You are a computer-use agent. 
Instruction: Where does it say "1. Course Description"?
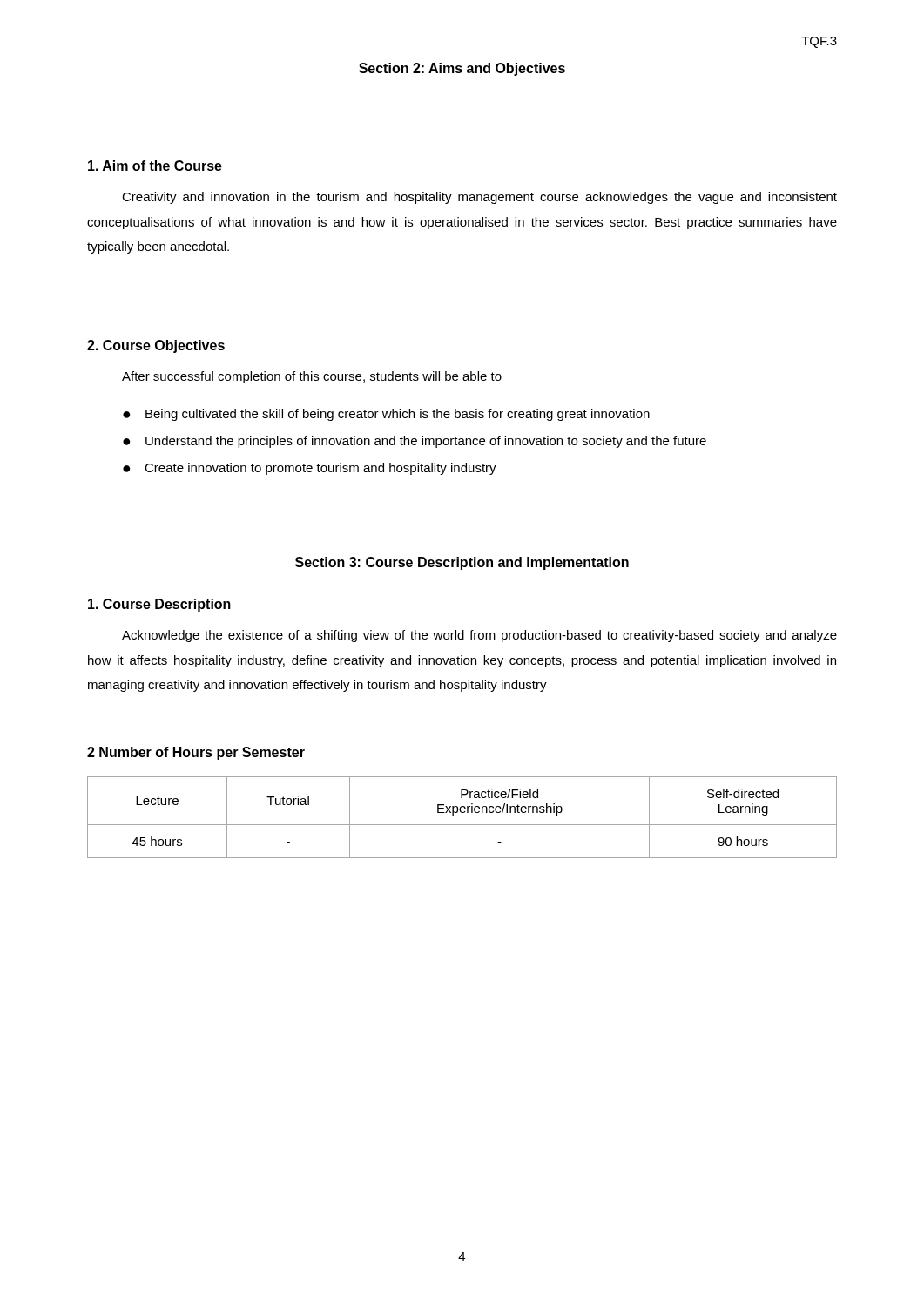click(x=159, y=604)
